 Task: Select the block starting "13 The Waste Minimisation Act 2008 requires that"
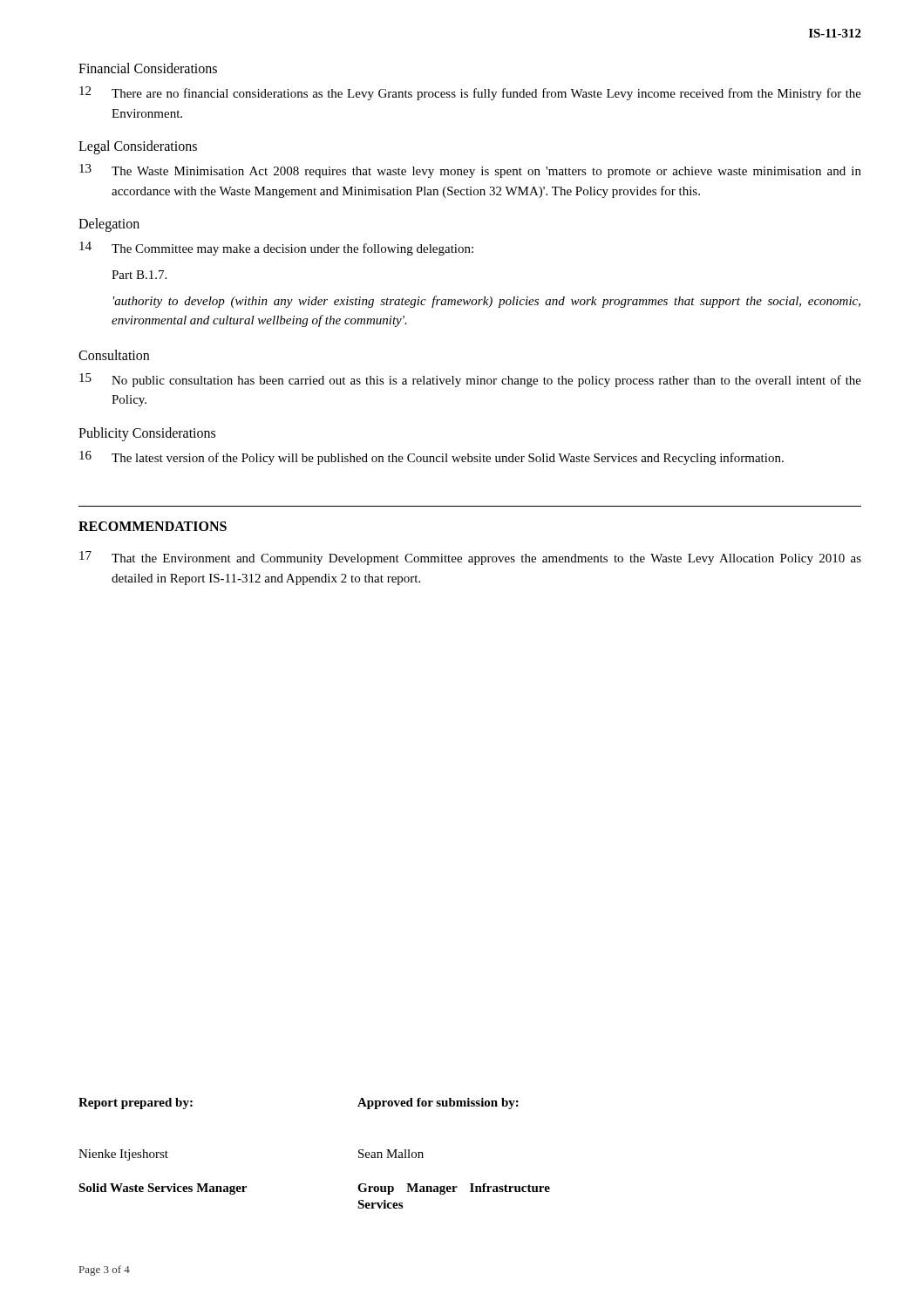point(470,181)
